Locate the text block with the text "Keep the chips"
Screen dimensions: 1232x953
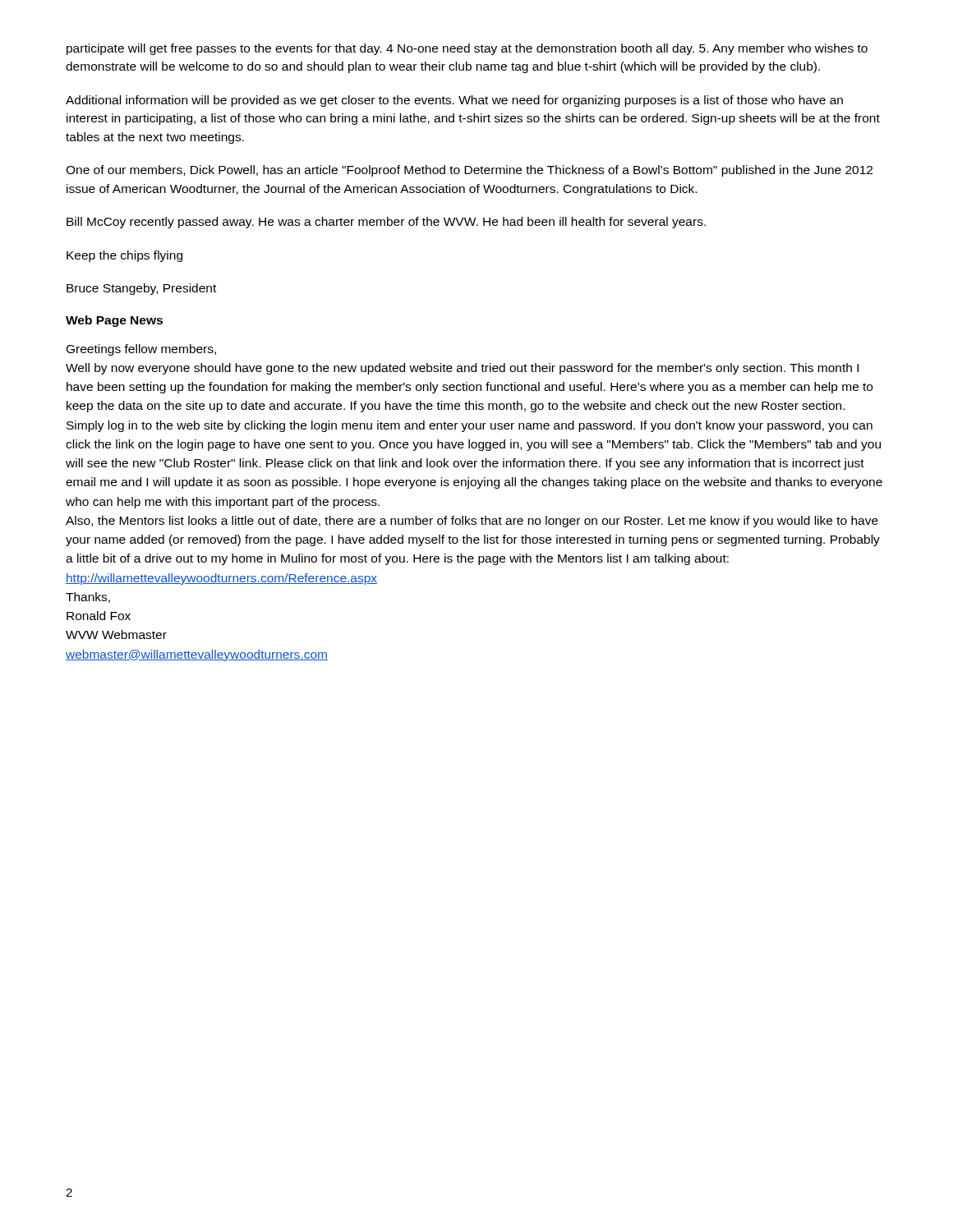click(x=125, y=255)
